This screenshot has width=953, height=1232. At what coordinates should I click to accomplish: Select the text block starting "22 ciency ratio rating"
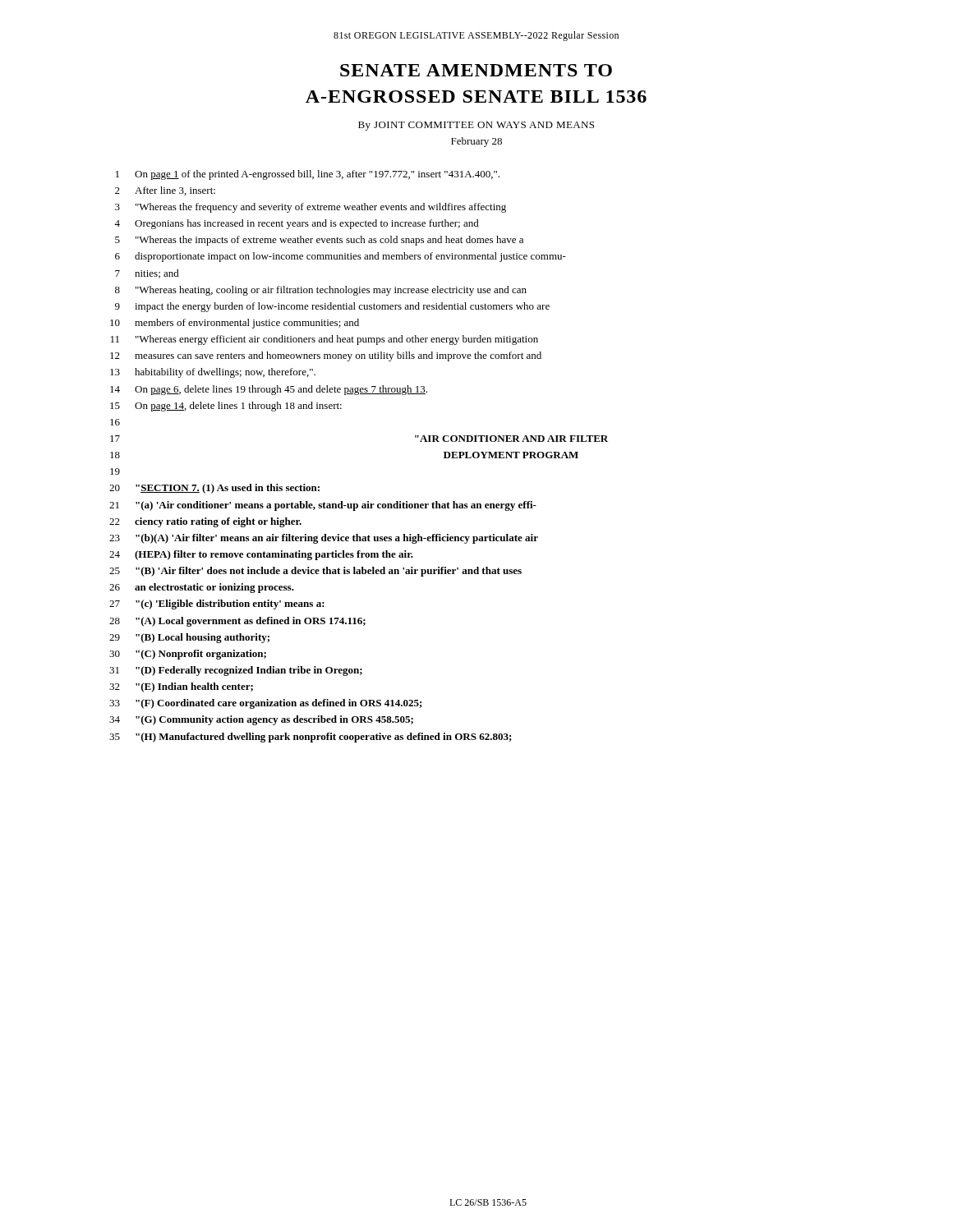(x=205, y=522)
